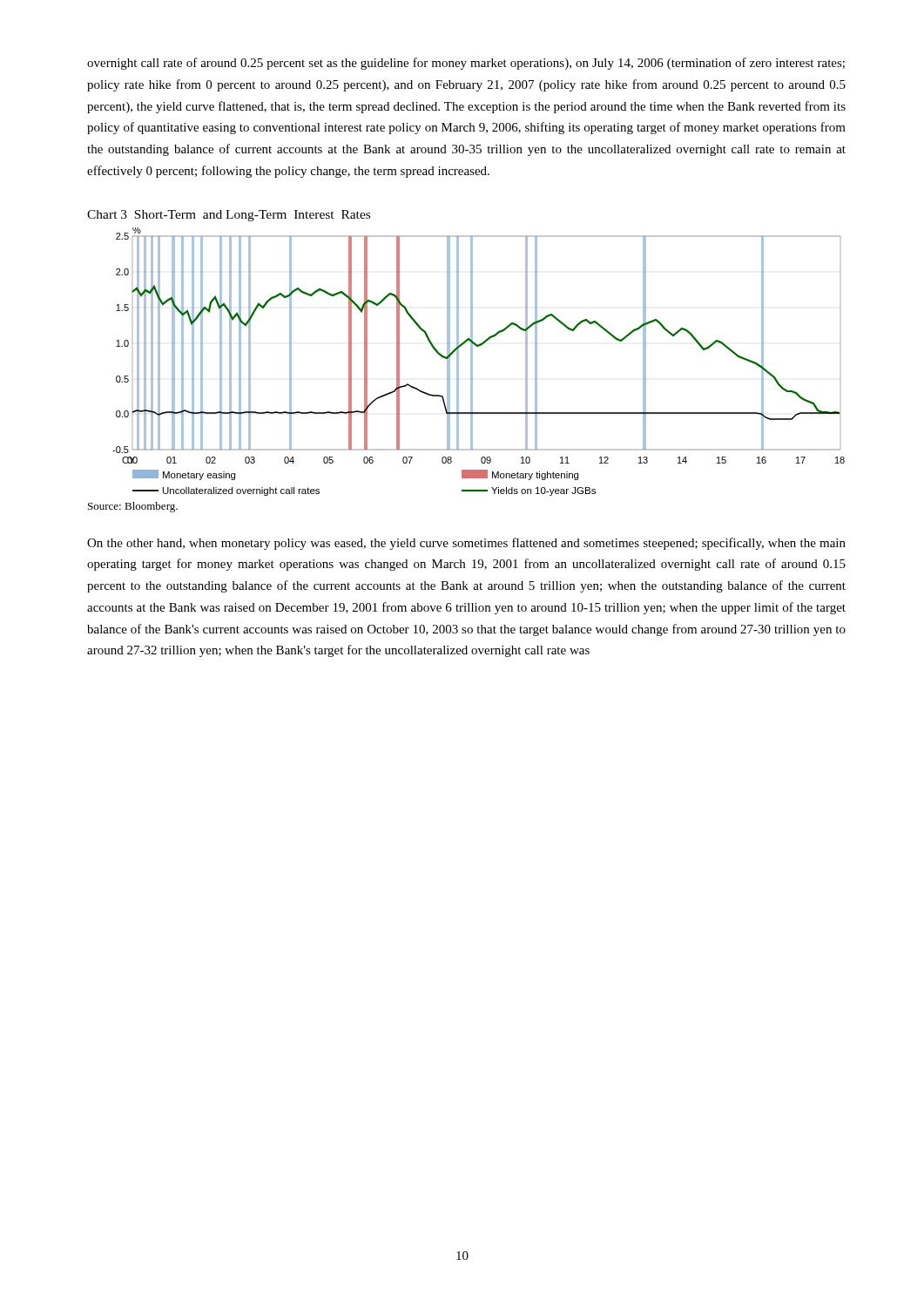Select the line chart
Viewport: 924px width, 1307px height.
pos(466,362)
